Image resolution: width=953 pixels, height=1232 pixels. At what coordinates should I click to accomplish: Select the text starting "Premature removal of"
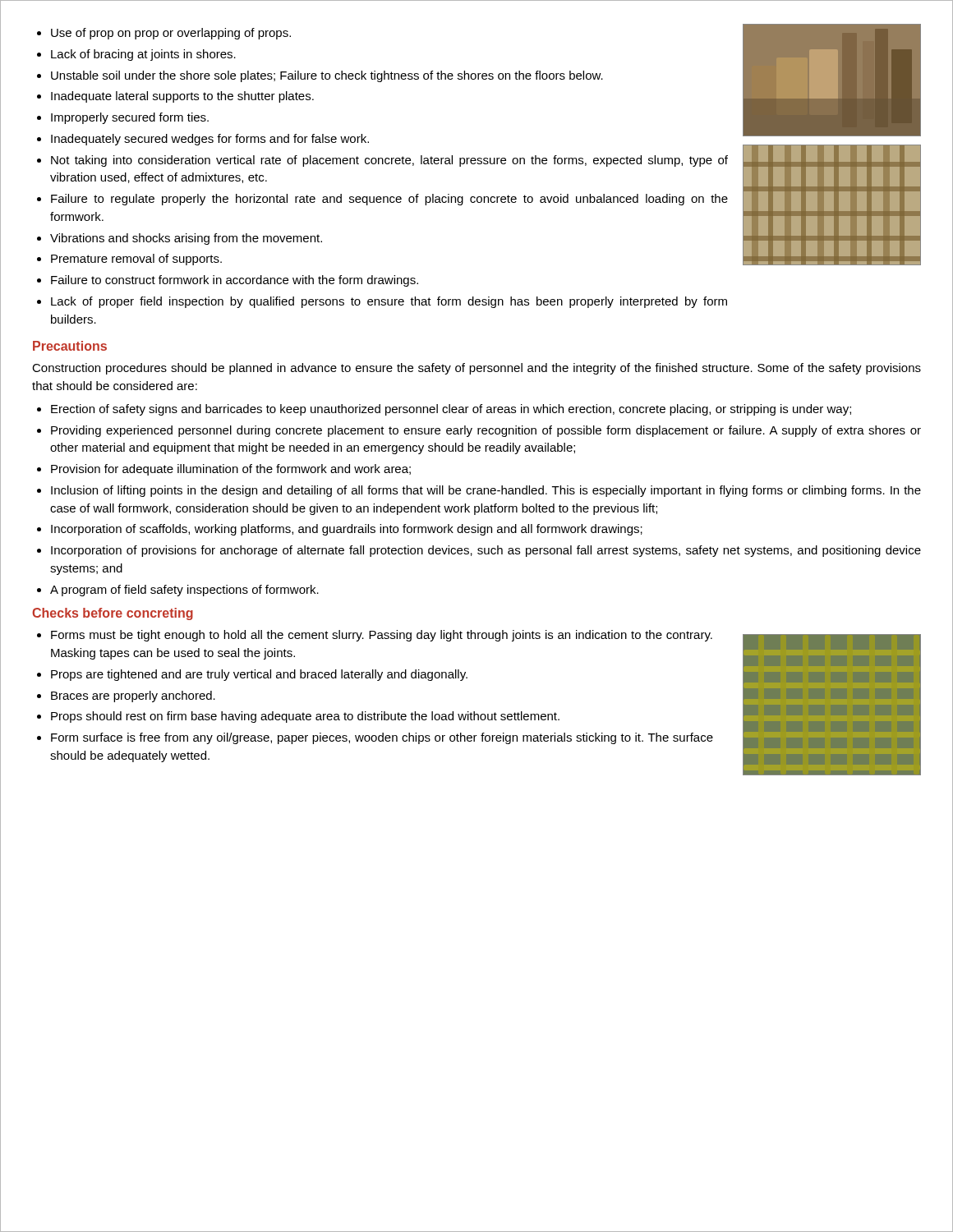pos(129,260)
